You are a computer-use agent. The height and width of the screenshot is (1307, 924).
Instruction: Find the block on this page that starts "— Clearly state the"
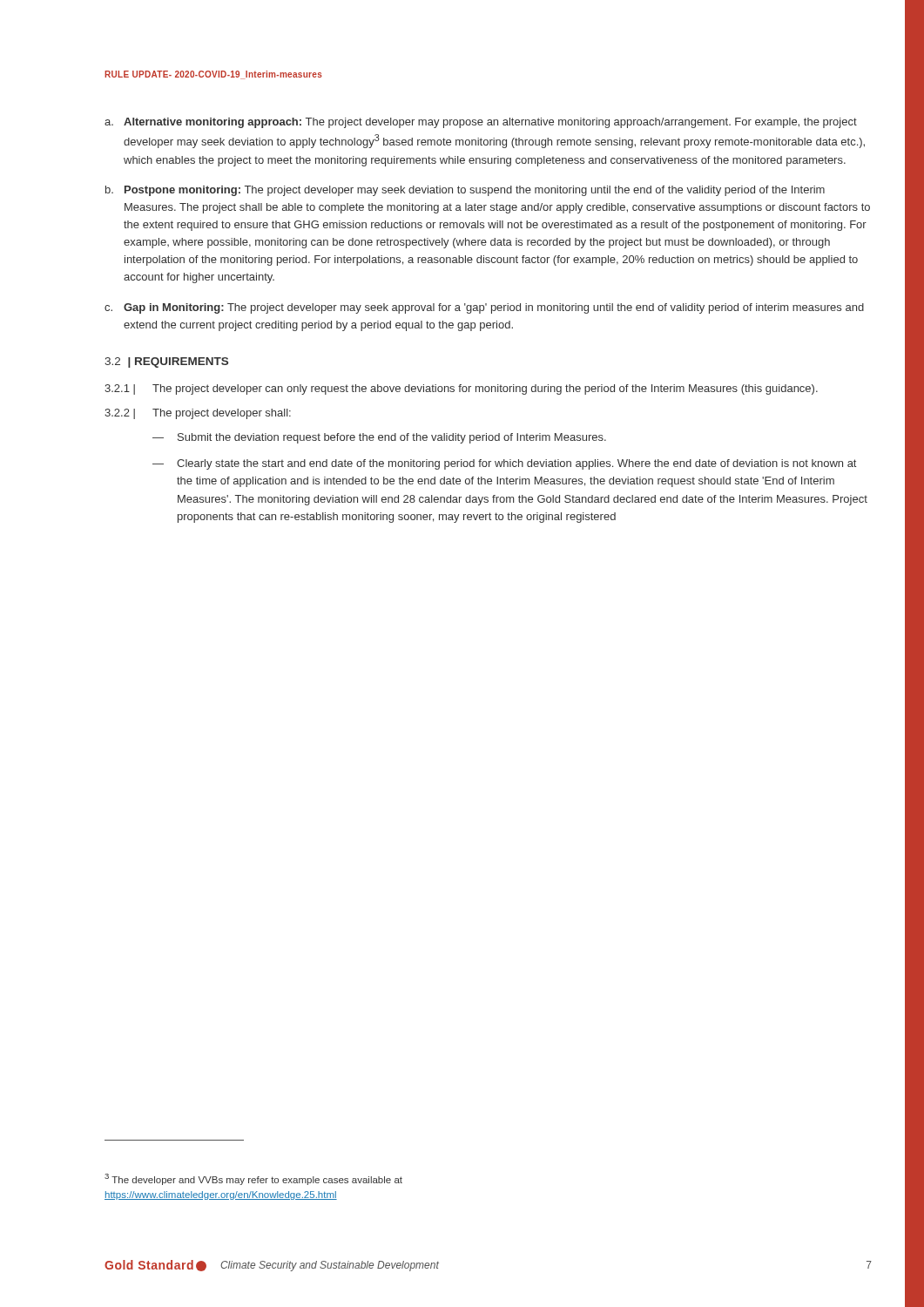point(512,490)
